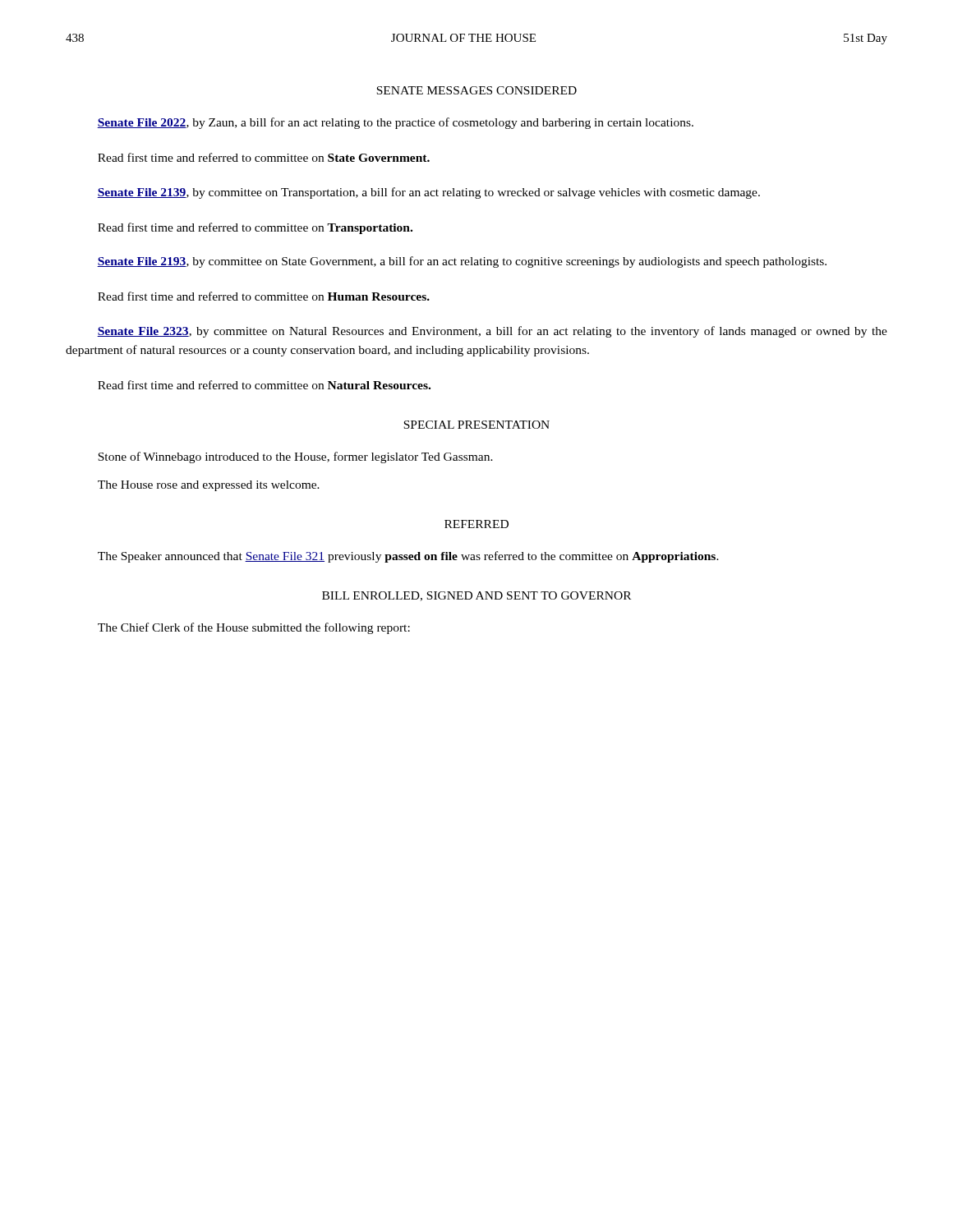This screenshot has width=953, height=1232.
Task: Find the block starting "Stone of Winnebago introduced to the"
Action: pyautogui.click(x=295, y=456)
